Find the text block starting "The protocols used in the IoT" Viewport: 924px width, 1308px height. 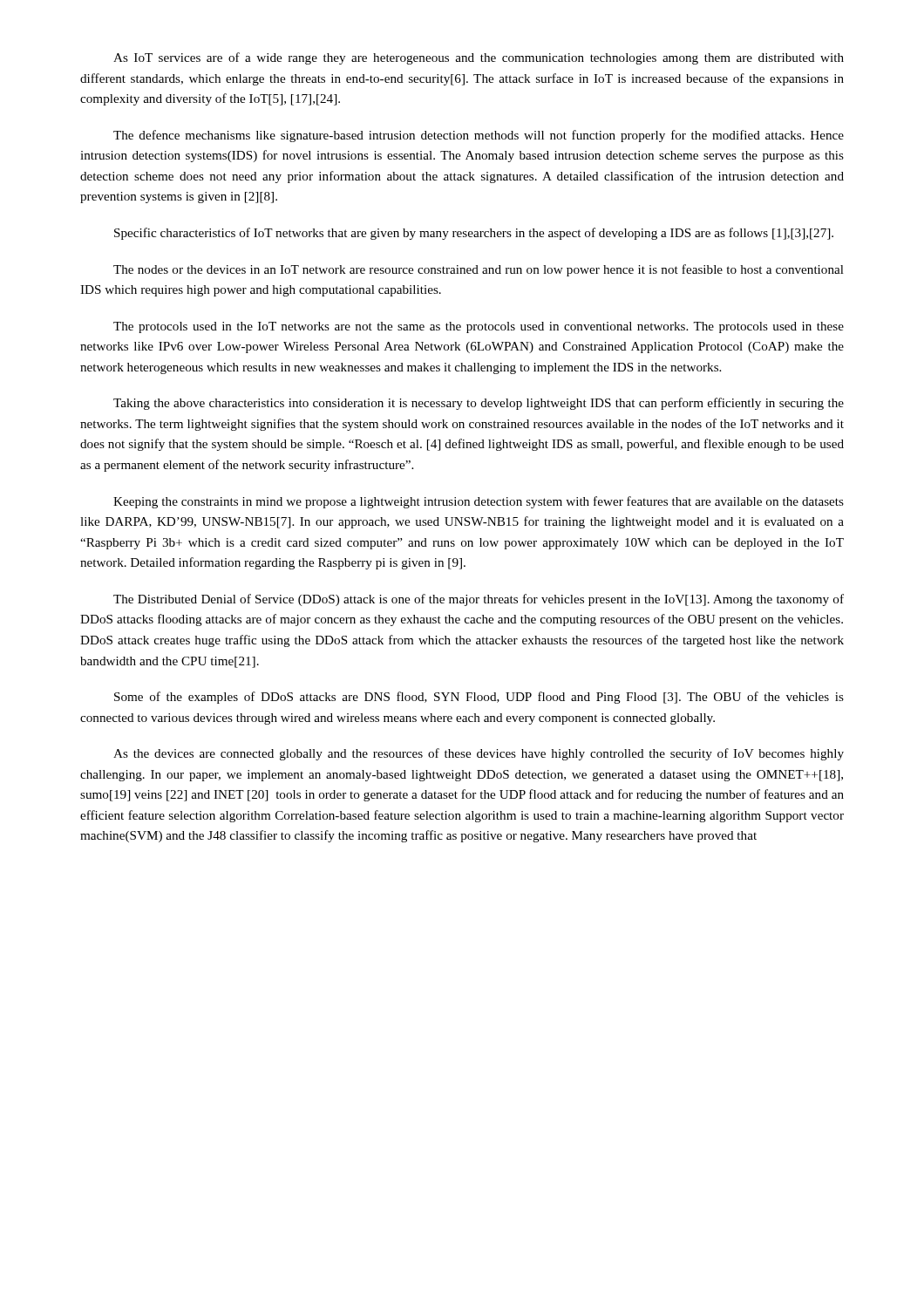click(462, 346)
